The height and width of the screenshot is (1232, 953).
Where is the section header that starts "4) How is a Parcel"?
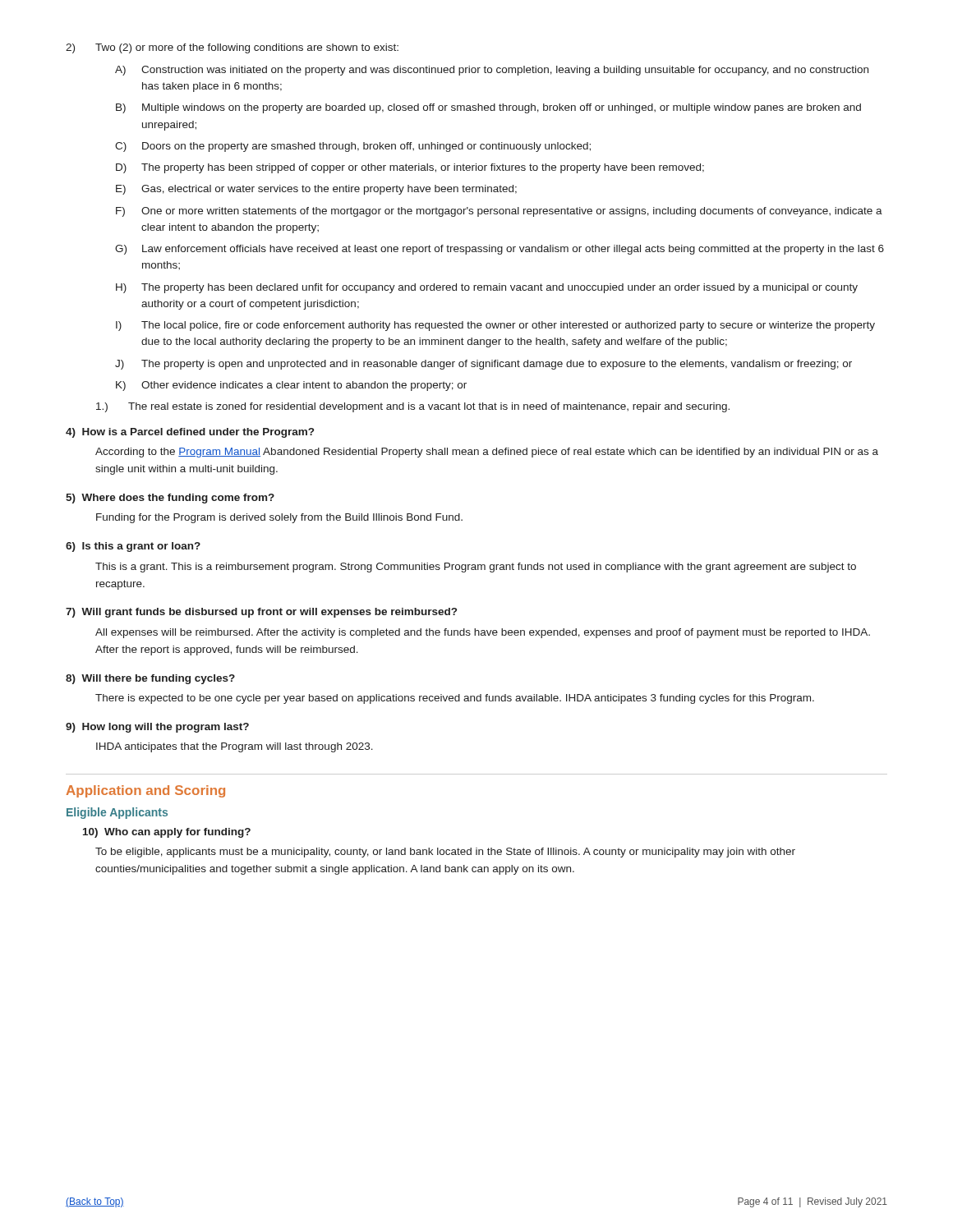pos(190,432)
